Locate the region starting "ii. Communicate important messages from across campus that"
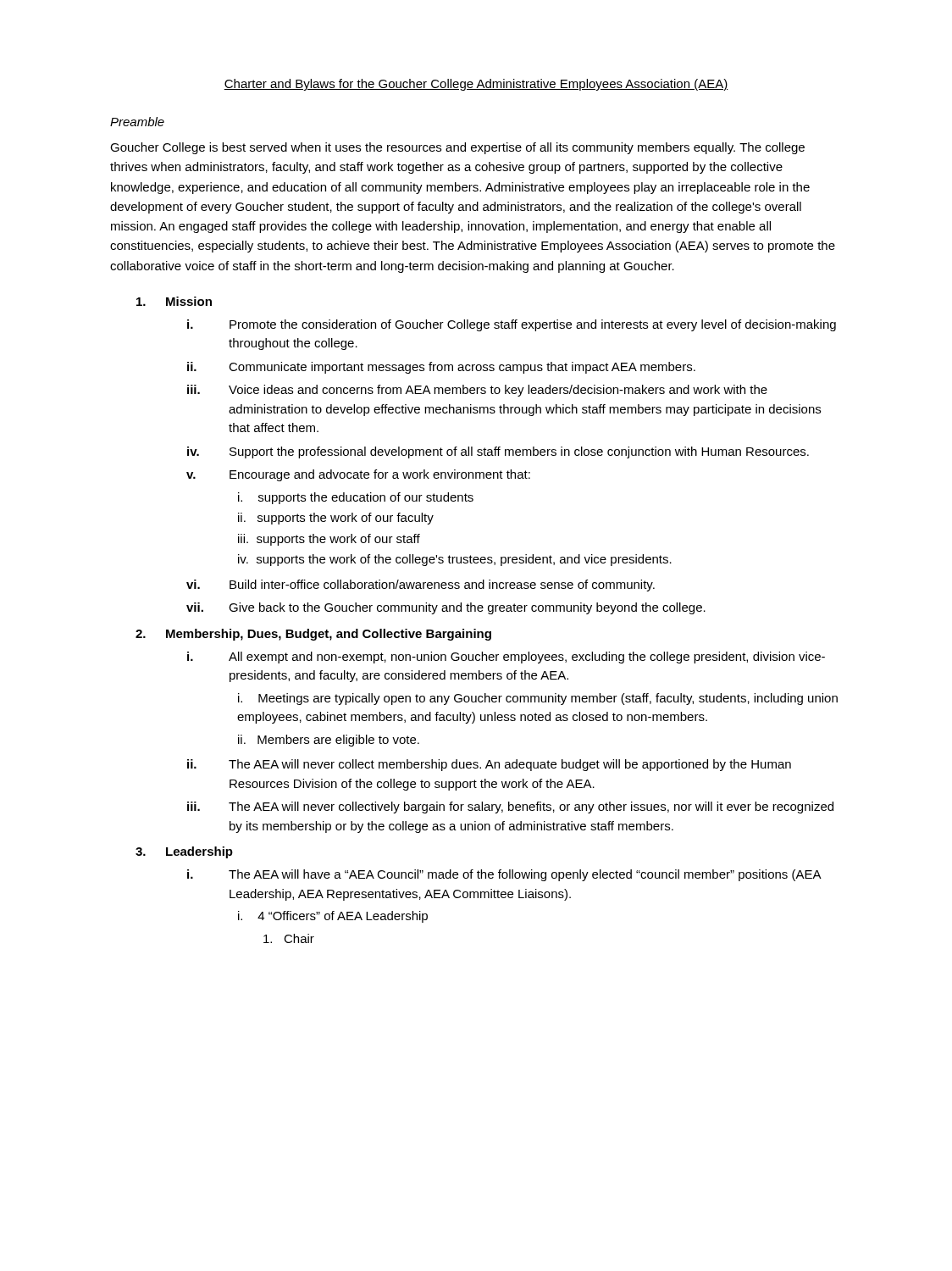The height and width of the screenshot is (1271, 952). click(514, 367)
